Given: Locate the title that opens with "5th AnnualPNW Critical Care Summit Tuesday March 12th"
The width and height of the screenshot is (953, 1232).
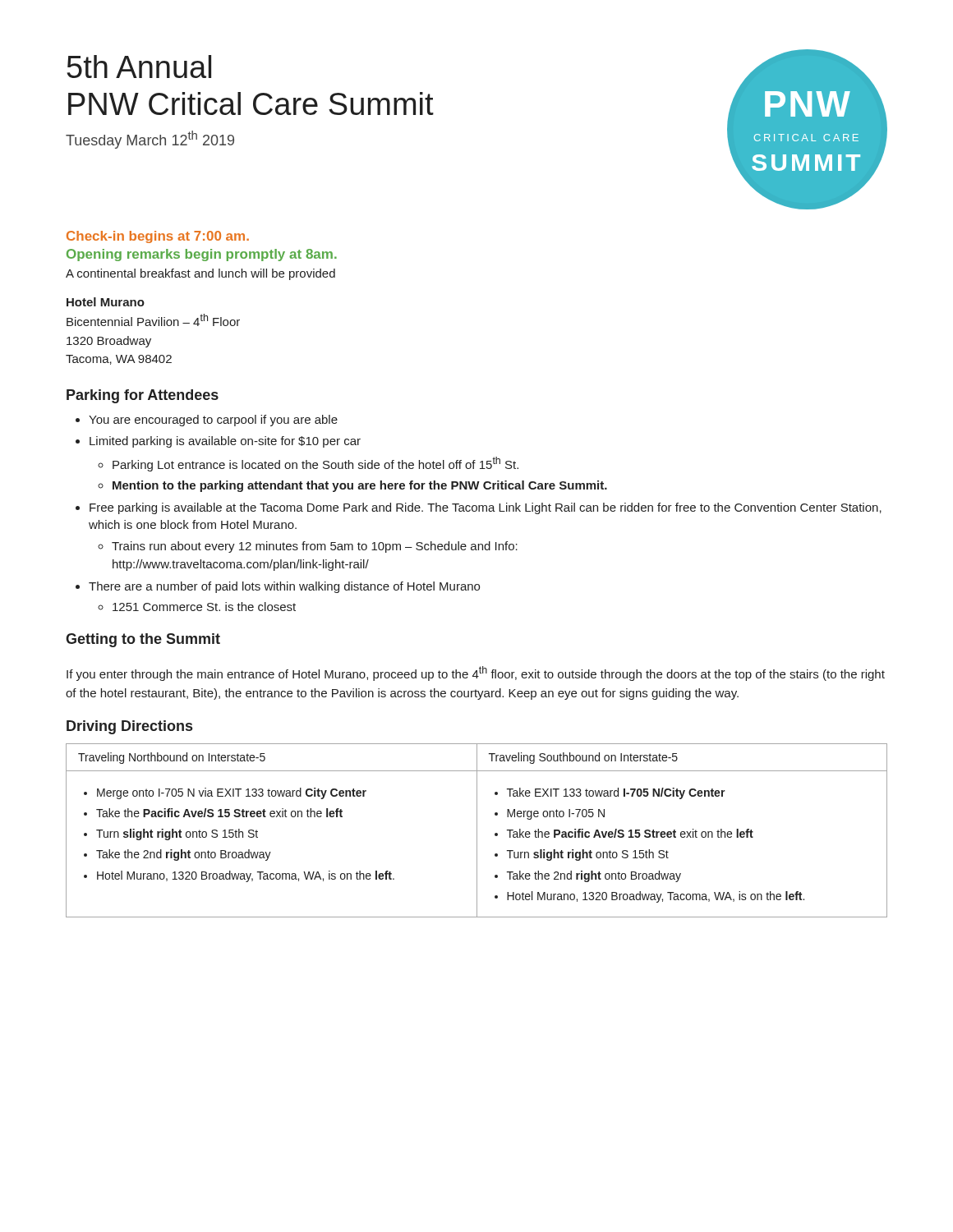Looking at the screenshot, I should point(384,99).
